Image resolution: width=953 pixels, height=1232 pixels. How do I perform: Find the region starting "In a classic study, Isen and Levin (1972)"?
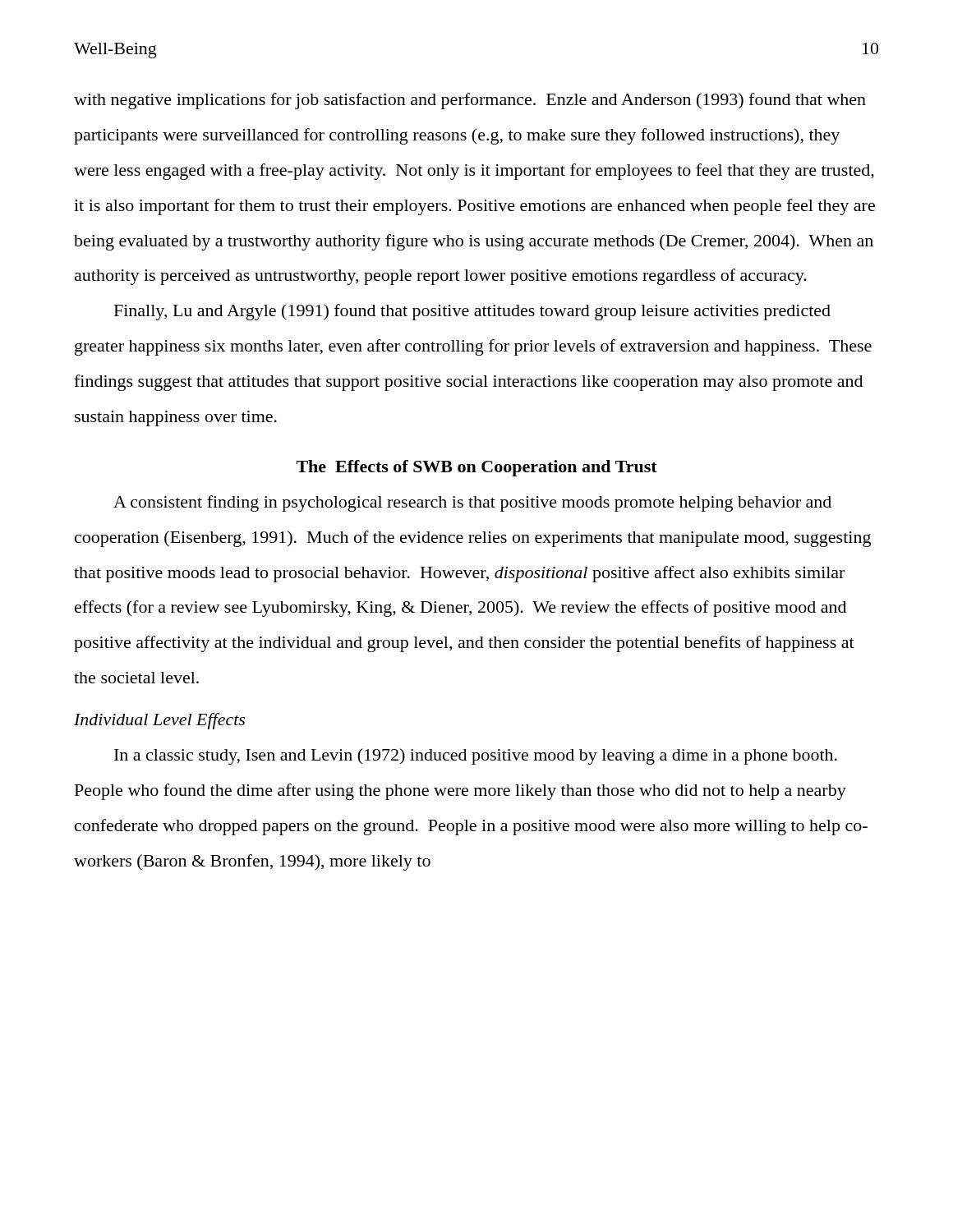tap(476, 756)
